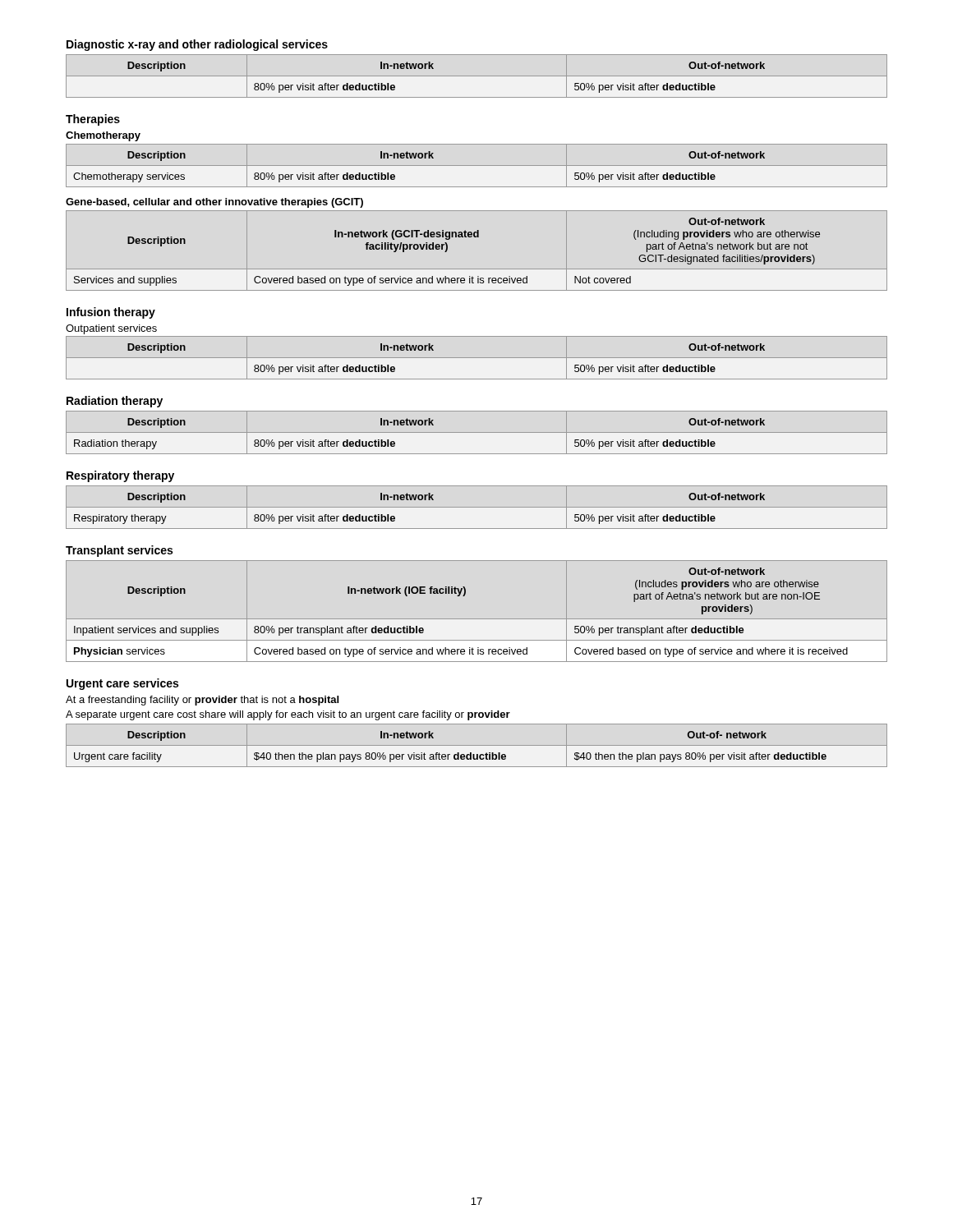This screenshot has width=953, height=1232.
Task: Click on the table containing "Chemotherapy services"
Action: point(476,166)
